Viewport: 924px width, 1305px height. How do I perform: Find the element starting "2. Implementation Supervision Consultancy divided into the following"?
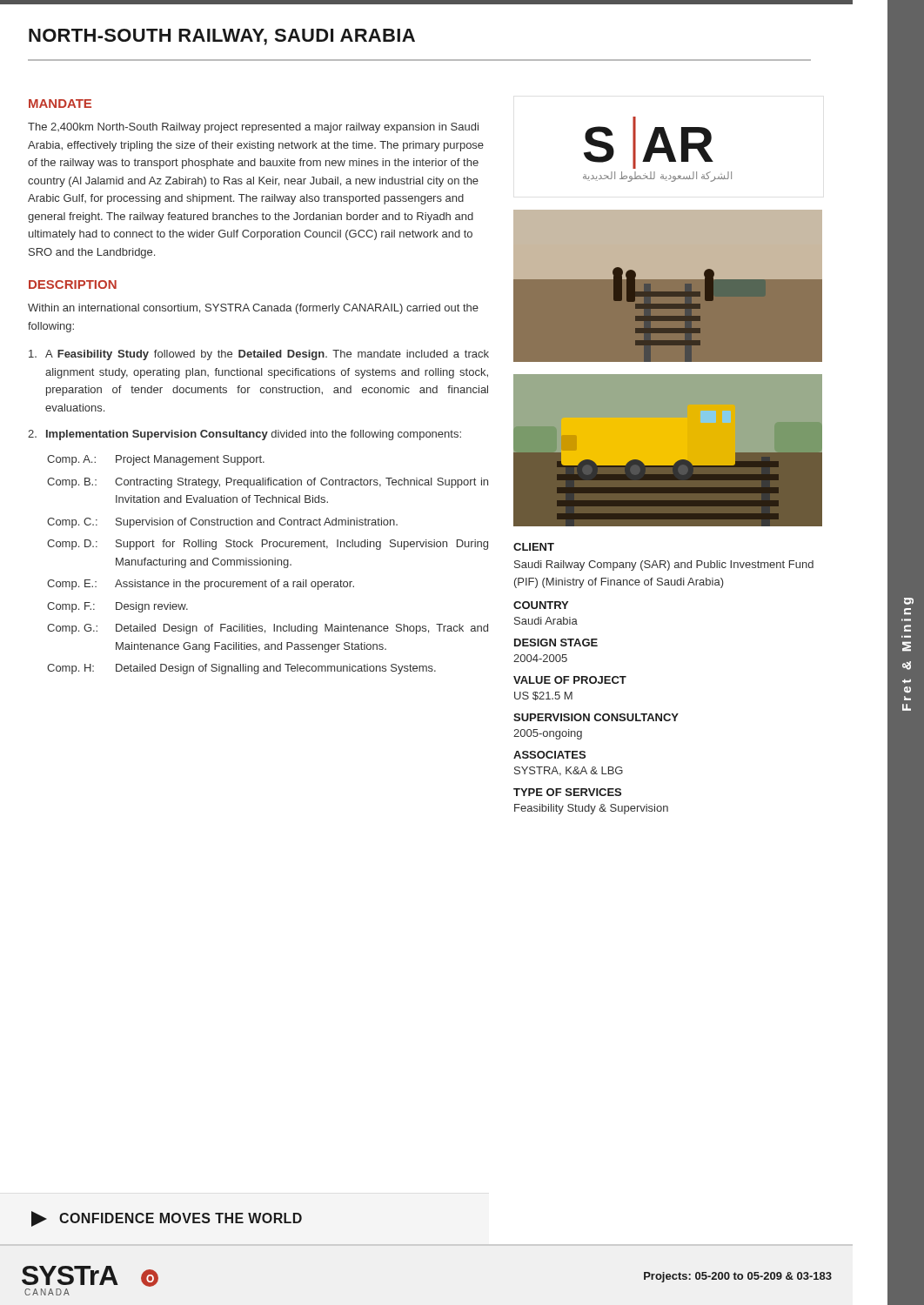[258, 435]
